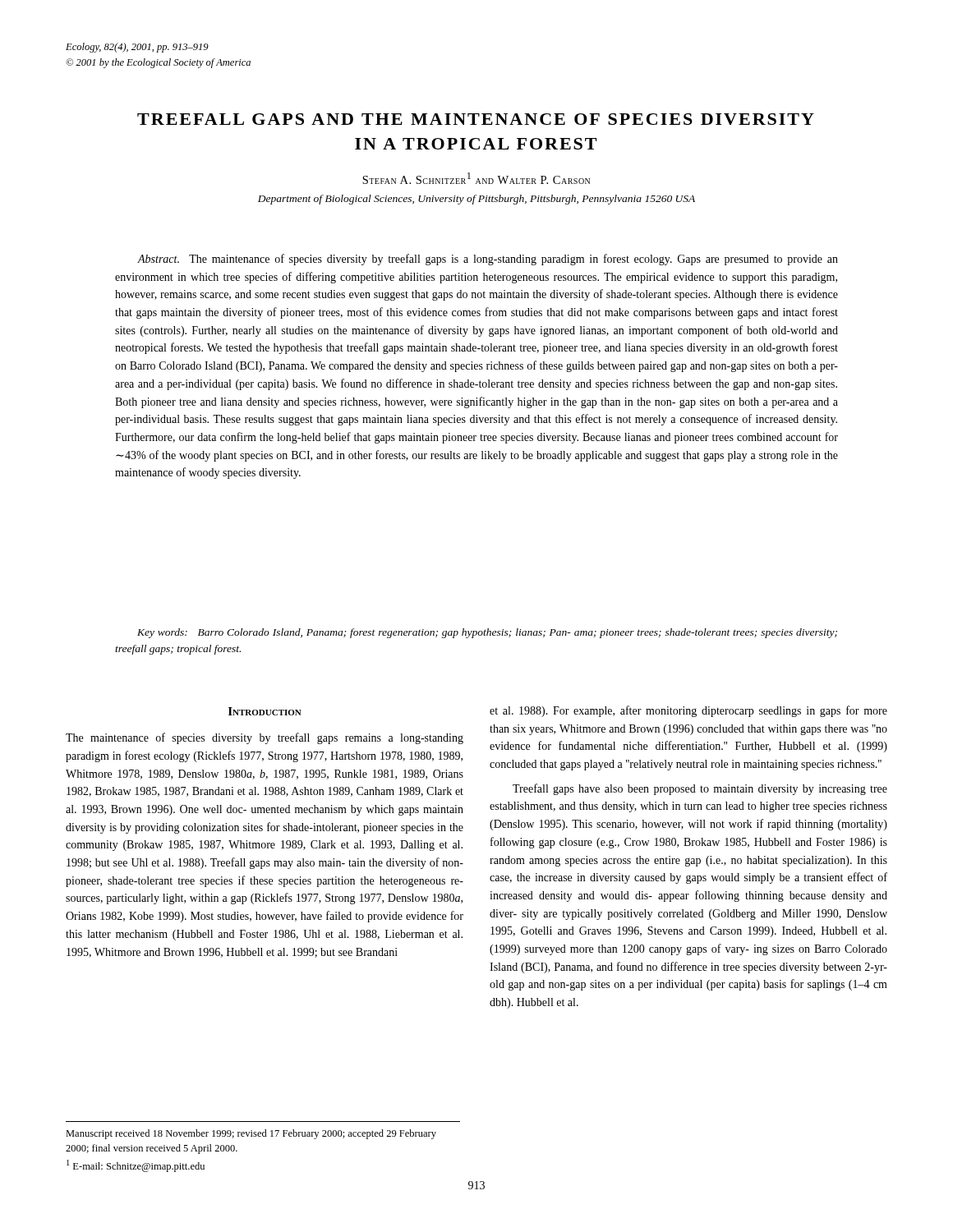Click on the text block containing "et al. 1988). For example,"
Screen dimensions: 1232x953
click(x=688, y=857)
